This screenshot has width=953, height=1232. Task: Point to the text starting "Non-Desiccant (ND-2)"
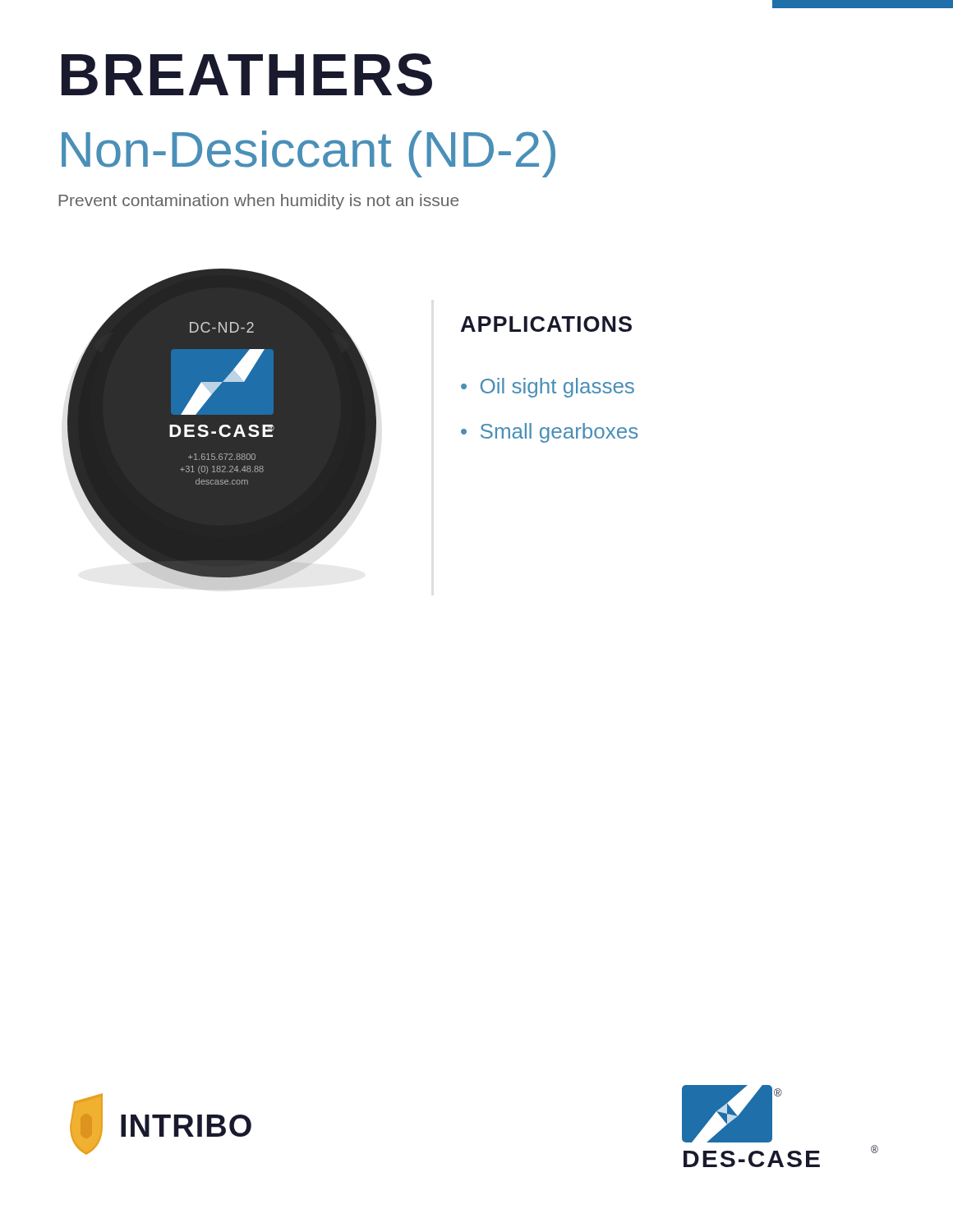click(x=308, y=150)
